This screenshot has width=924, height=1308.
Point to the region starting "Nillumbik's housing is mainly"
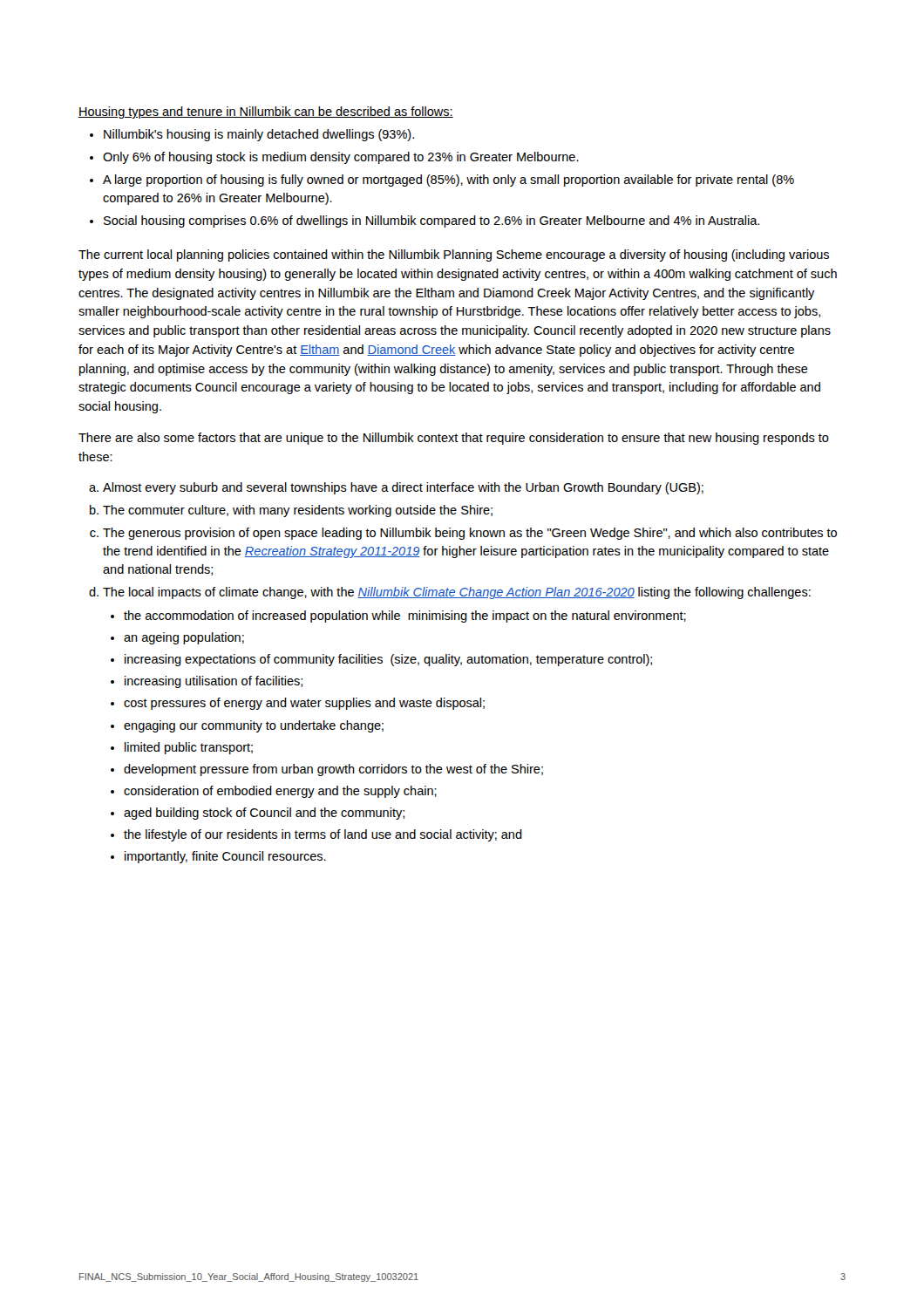pyautogui.click(x=259, y=134)
